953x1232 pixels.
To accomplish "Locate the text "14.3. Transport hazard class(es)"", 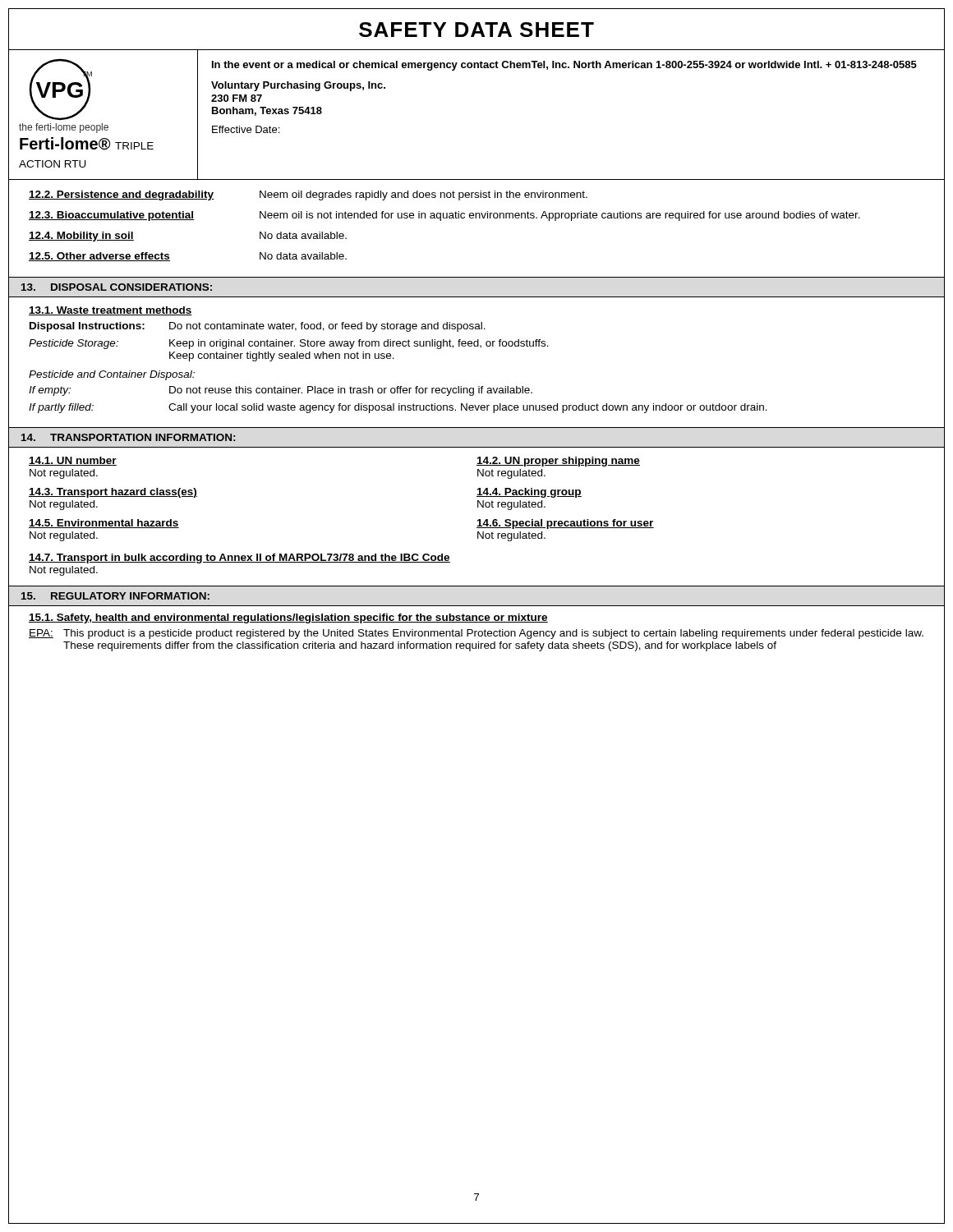I will (x=113, y=492).
